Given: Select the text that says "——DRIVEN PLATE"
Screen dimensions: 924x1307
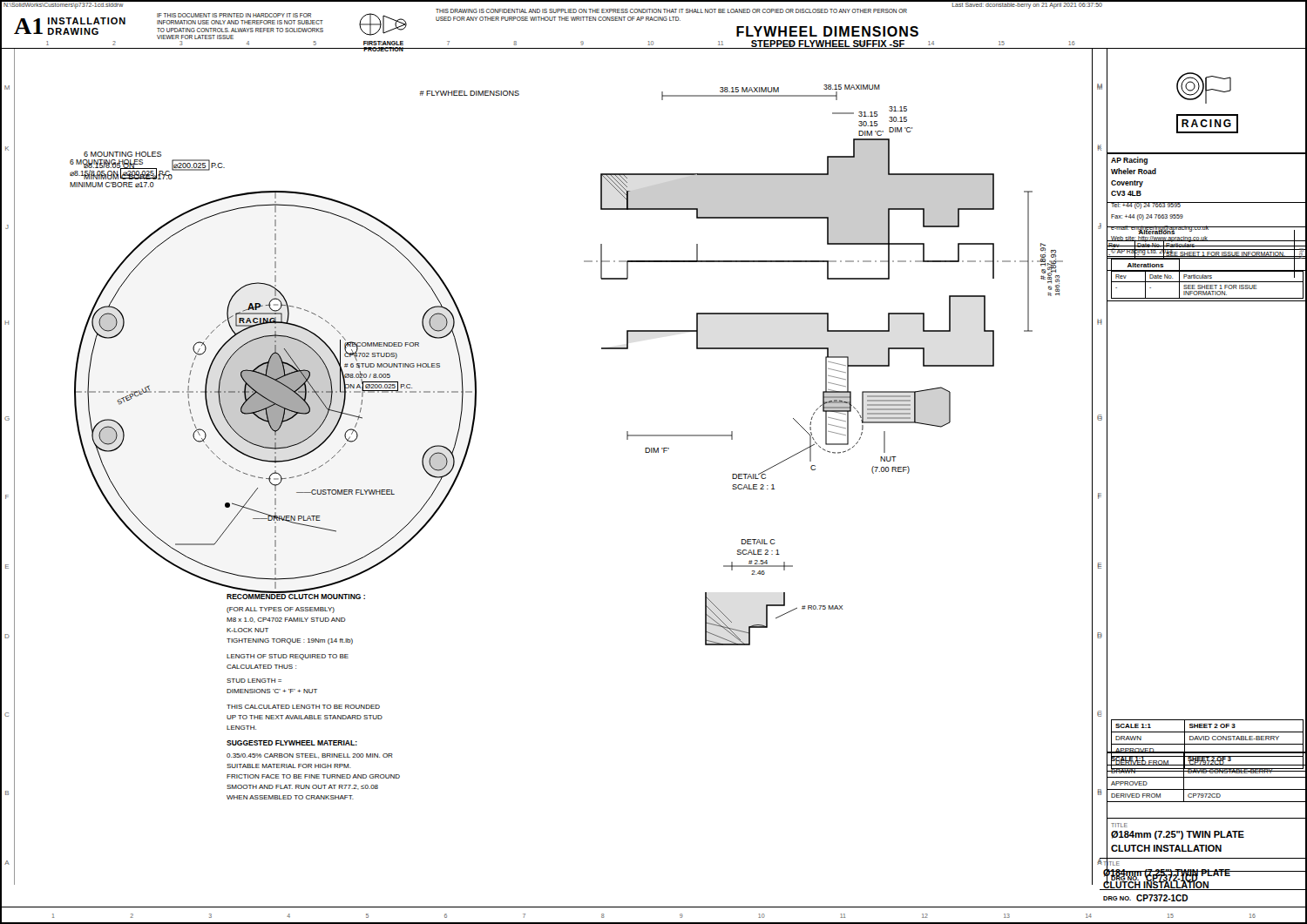Looking at the screenshot, I should pos(287,518).
